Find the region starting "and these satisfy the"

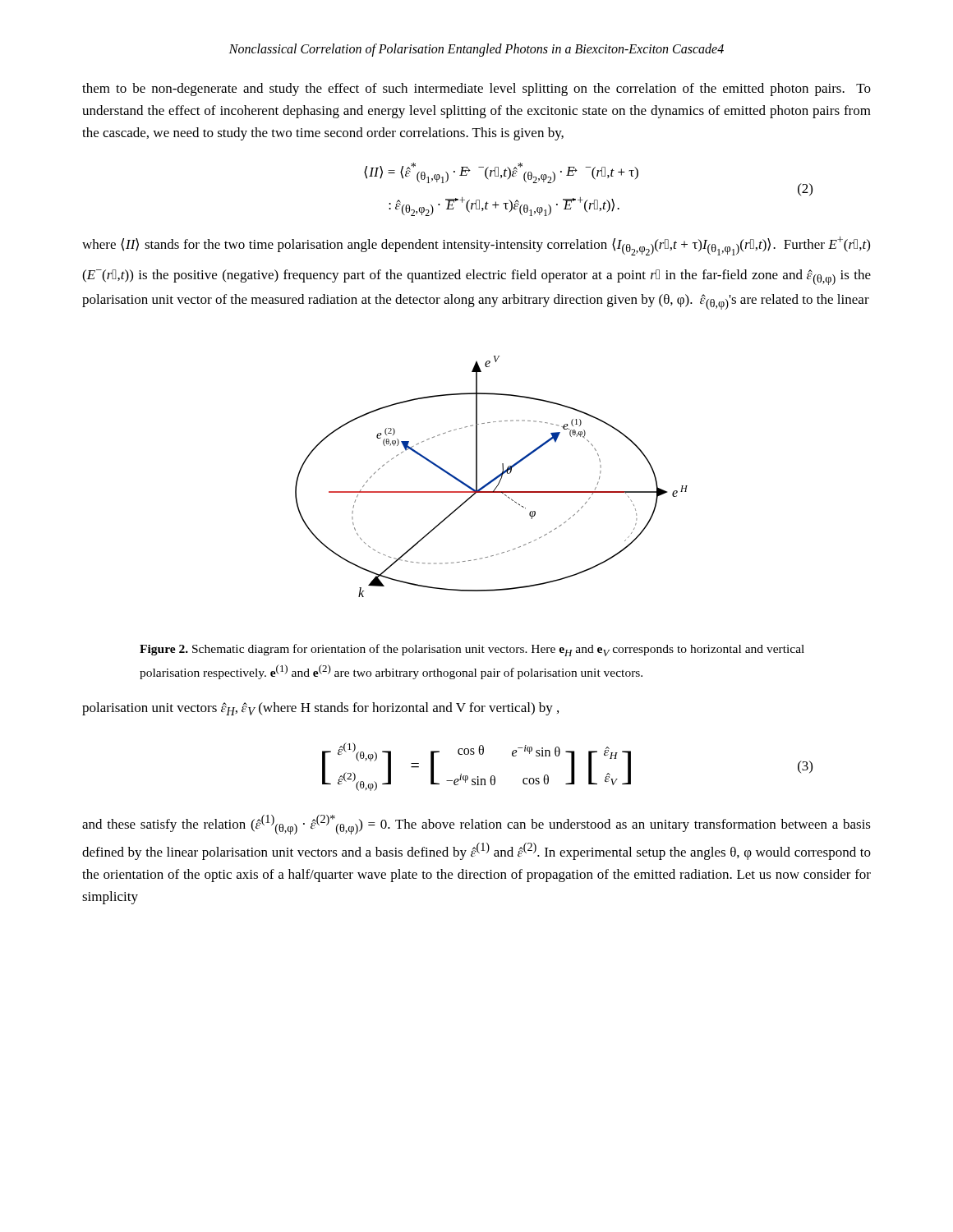pyautogui.click(x=476, y=858)
